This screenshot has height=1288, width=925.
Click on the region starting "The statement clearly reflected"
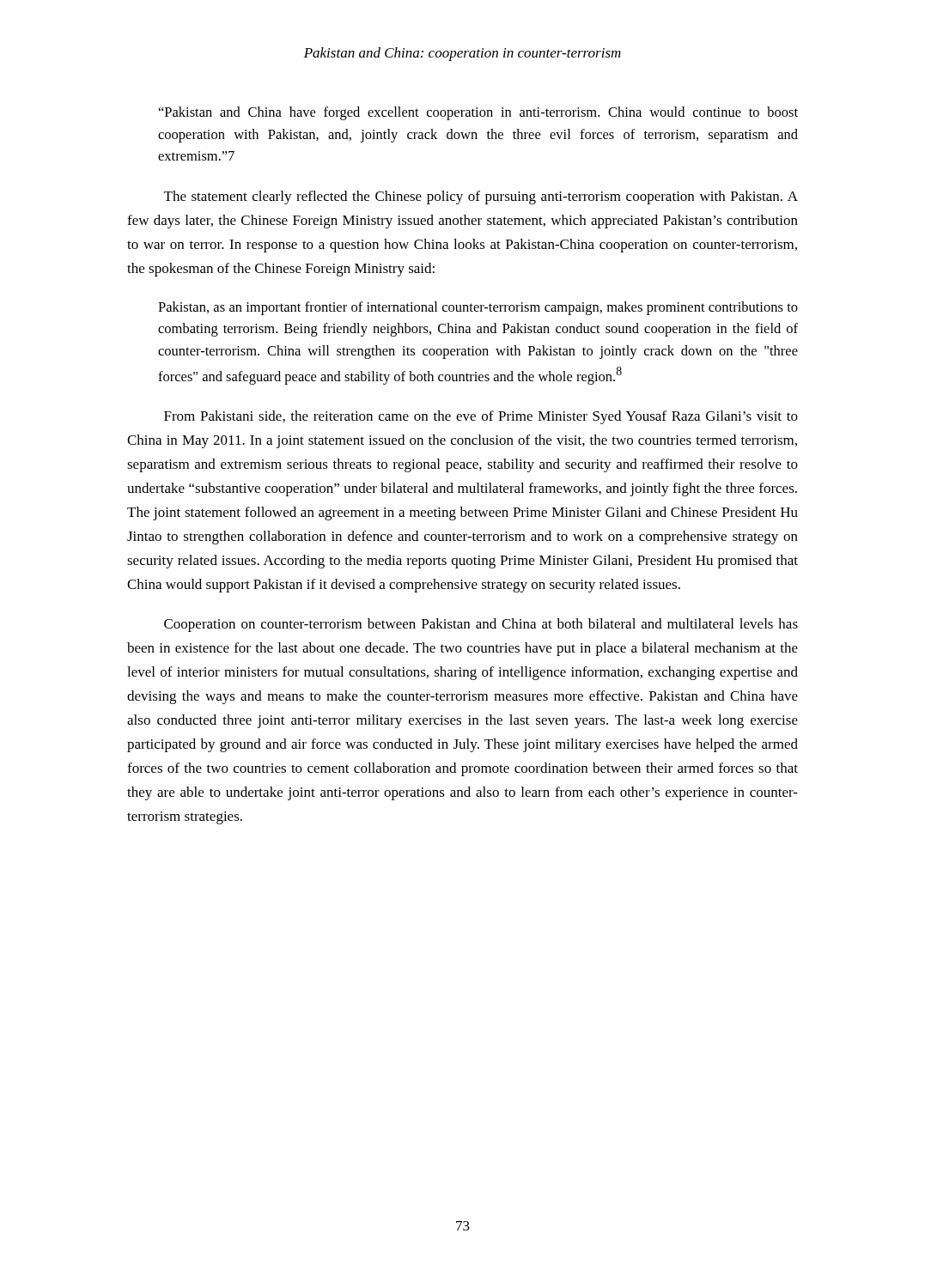462,232
